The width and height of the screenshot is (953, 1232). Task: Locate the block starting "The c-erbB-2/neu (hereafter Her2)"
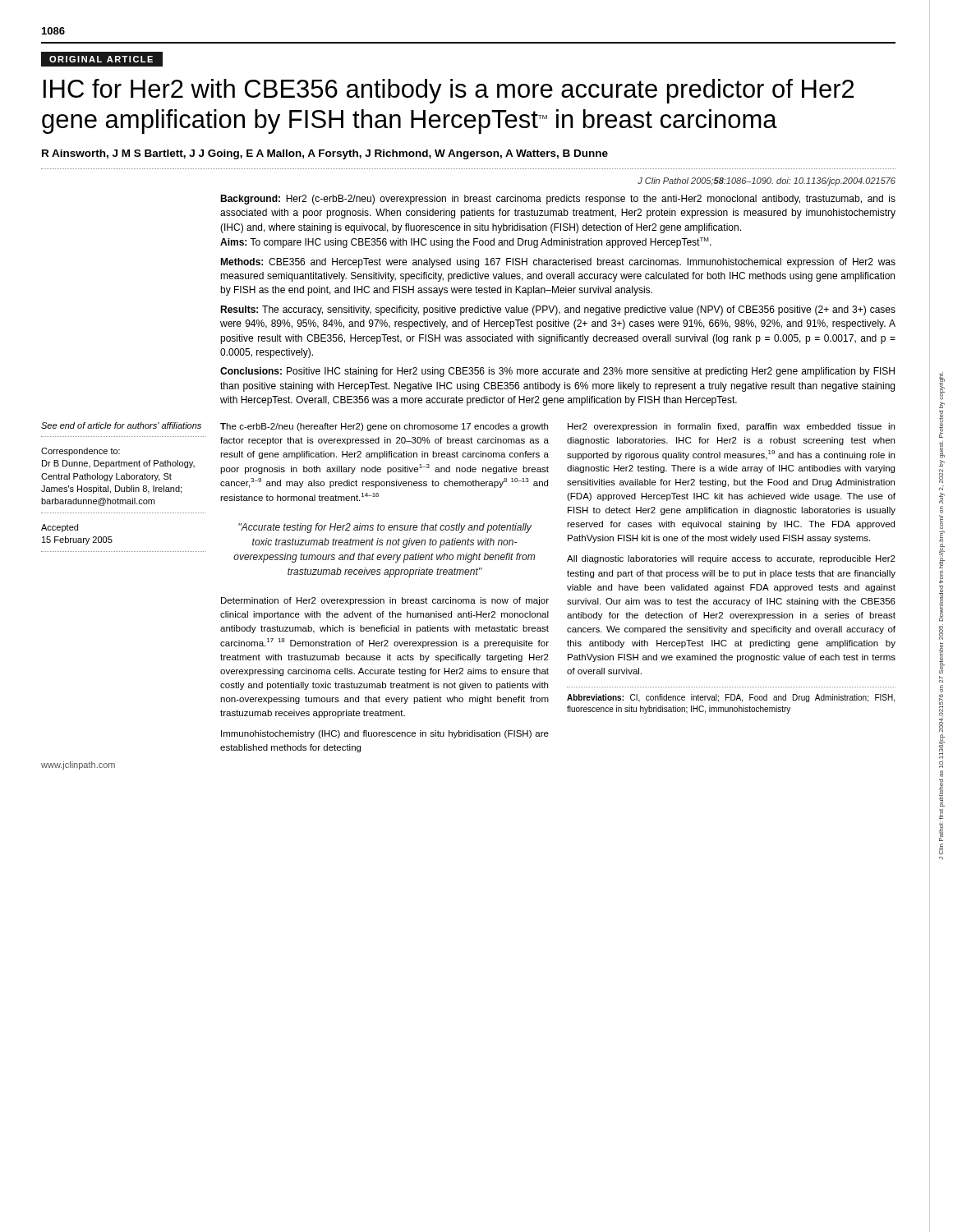pos(384,587)
